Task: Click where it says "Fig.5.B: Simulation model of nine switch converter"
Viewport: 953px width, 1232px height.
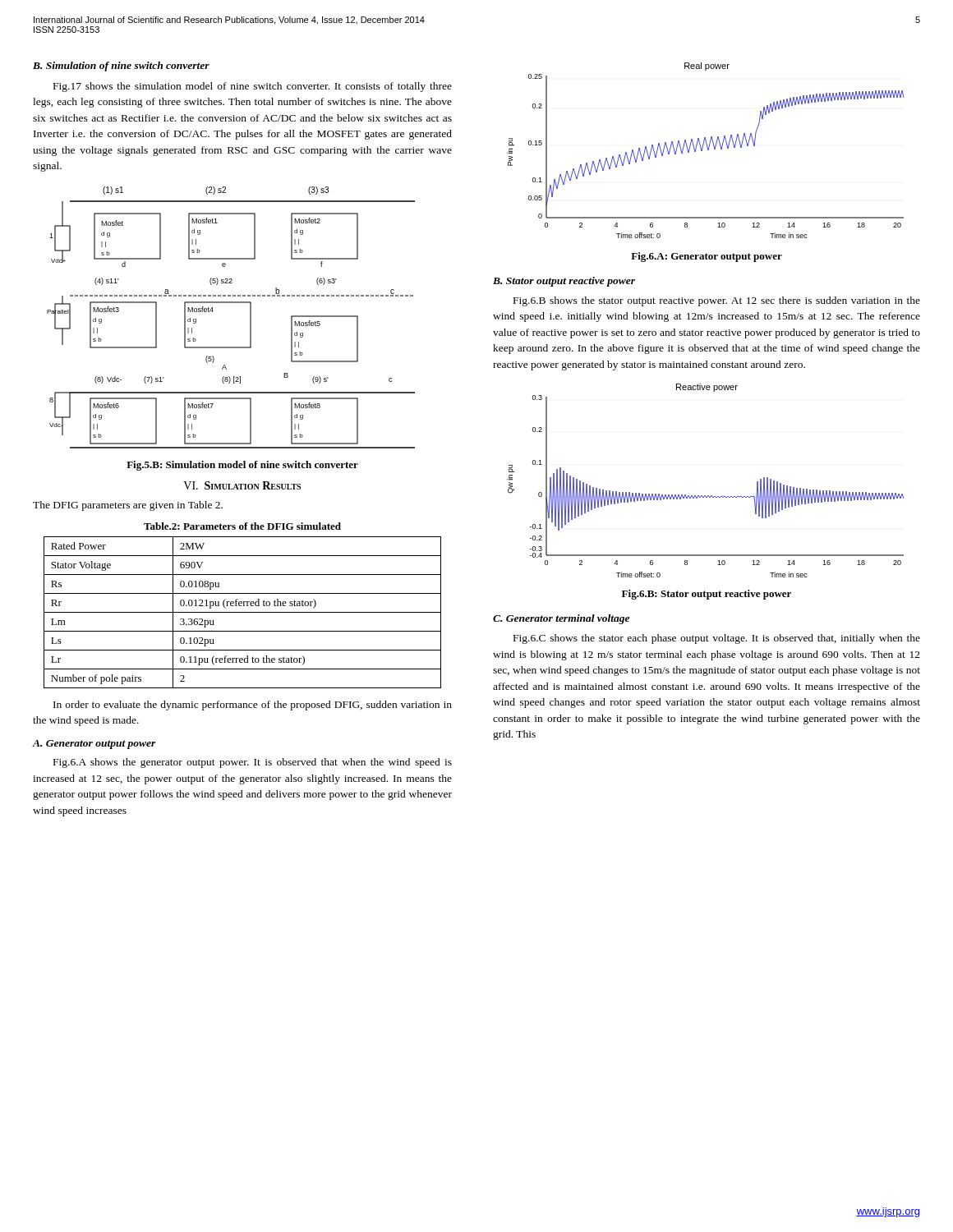Action: (242, 464)
